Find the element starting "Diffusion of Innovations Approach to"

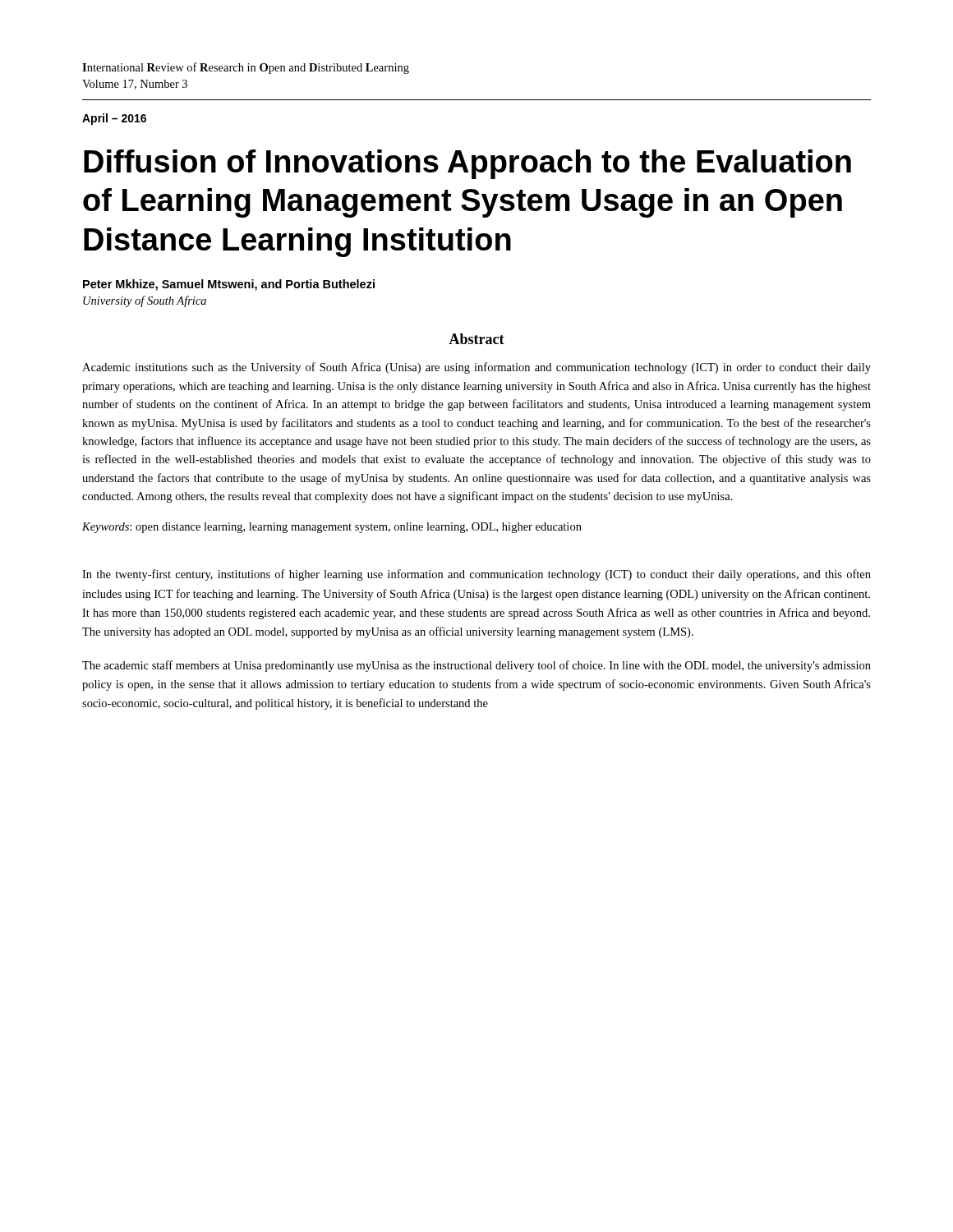coord(476,201)
